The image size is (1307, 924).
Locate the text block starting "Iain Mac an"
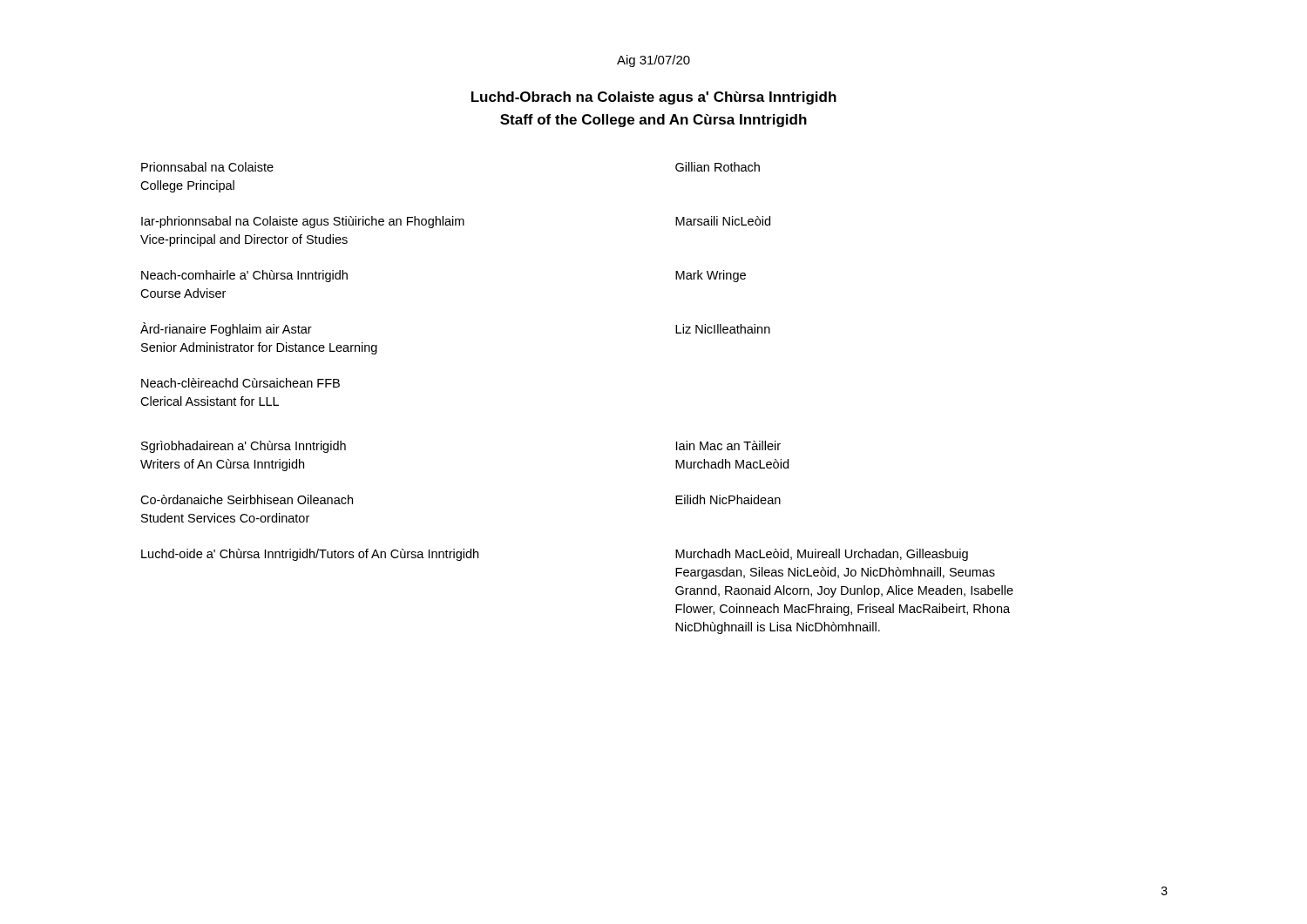coord(732,455)
